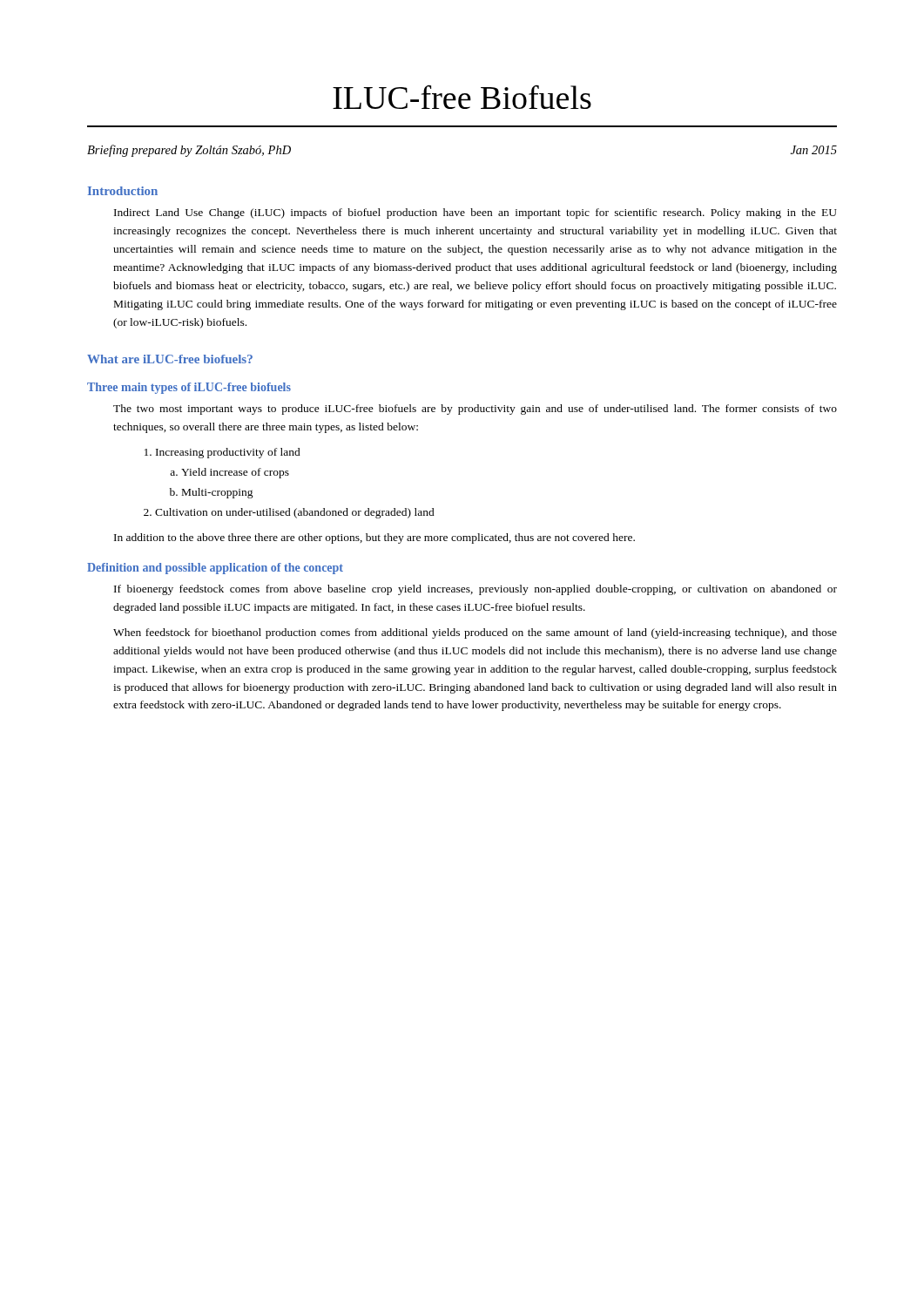The image size is (924, 1307).
Task: Click where it says "What are iLUC-free biofuels?"
Action: 170,359
